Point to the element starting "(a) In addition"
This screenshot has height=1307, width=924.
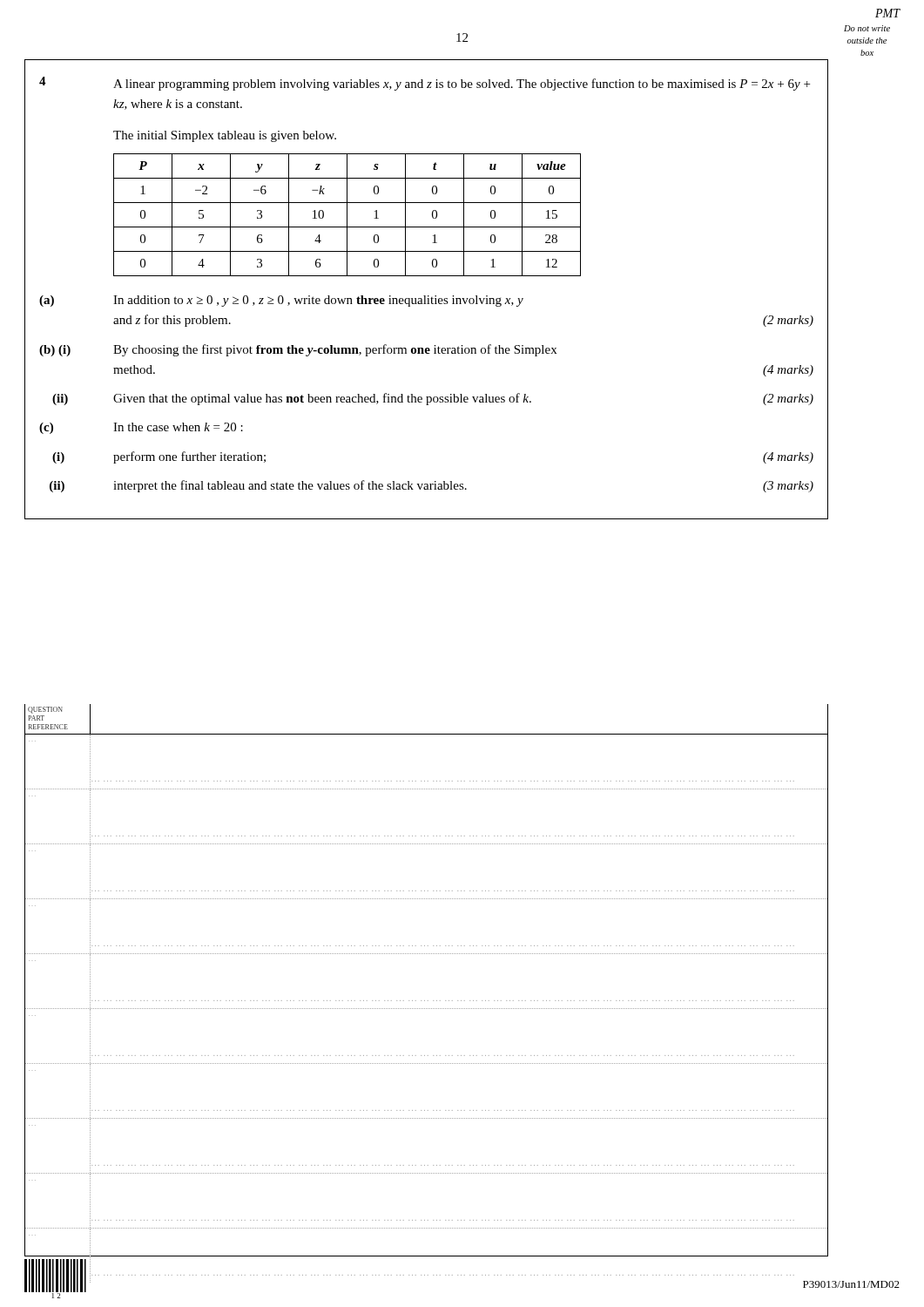coord(426,310)
